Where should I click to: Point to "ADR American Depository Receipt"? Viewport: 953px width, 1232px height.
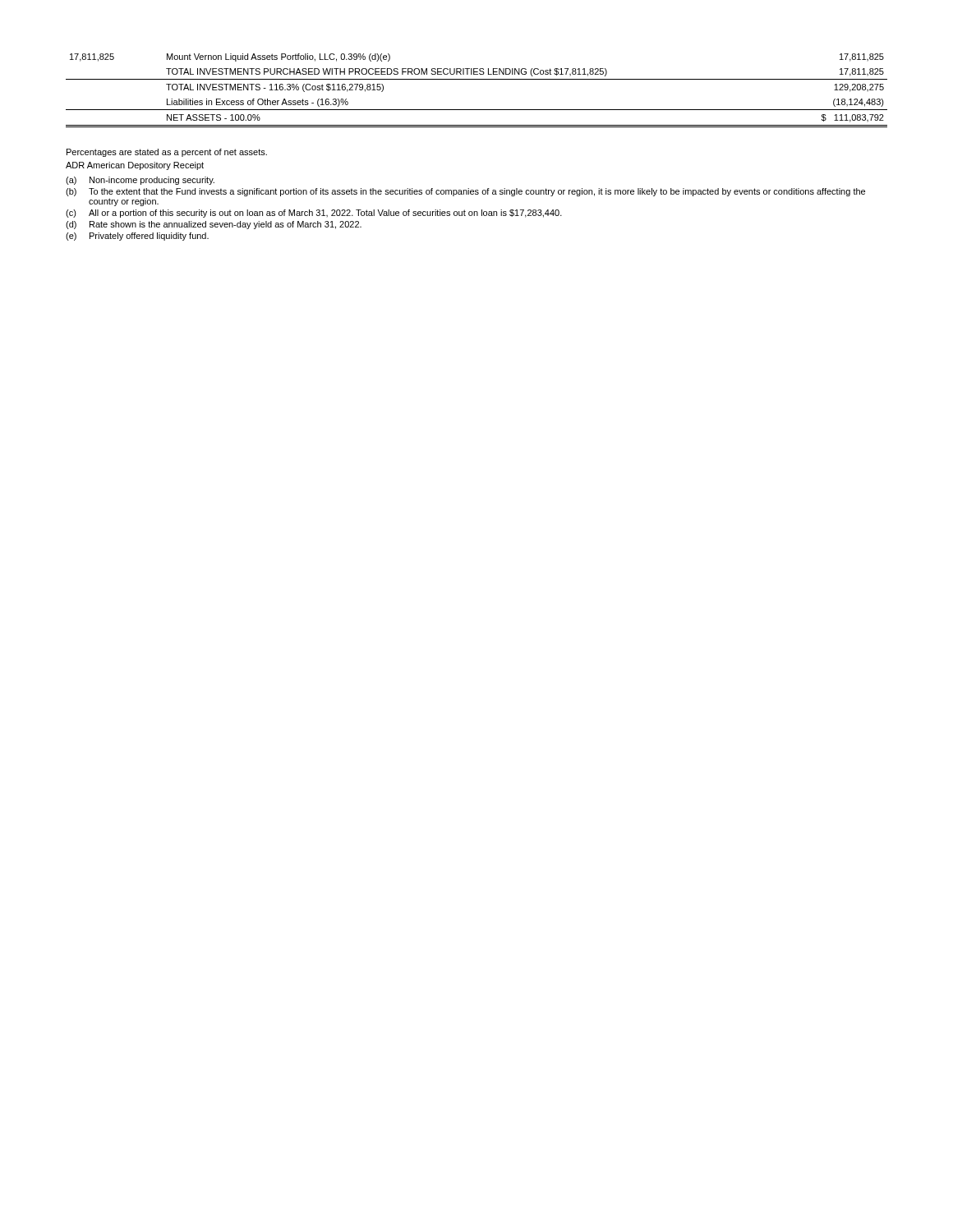135,165
